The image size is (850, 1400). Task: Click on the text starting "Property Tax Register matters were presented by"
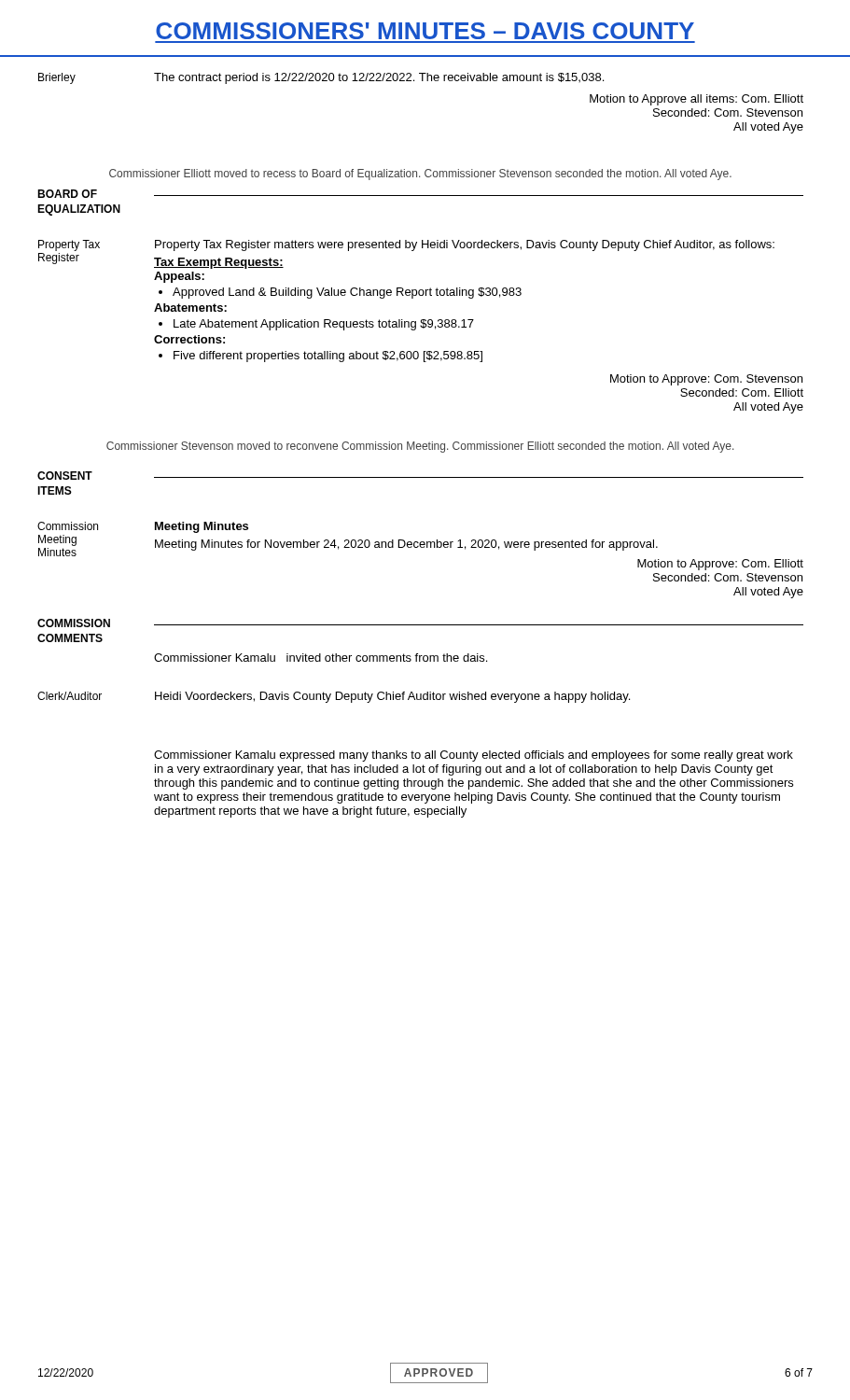click(479, 300)
